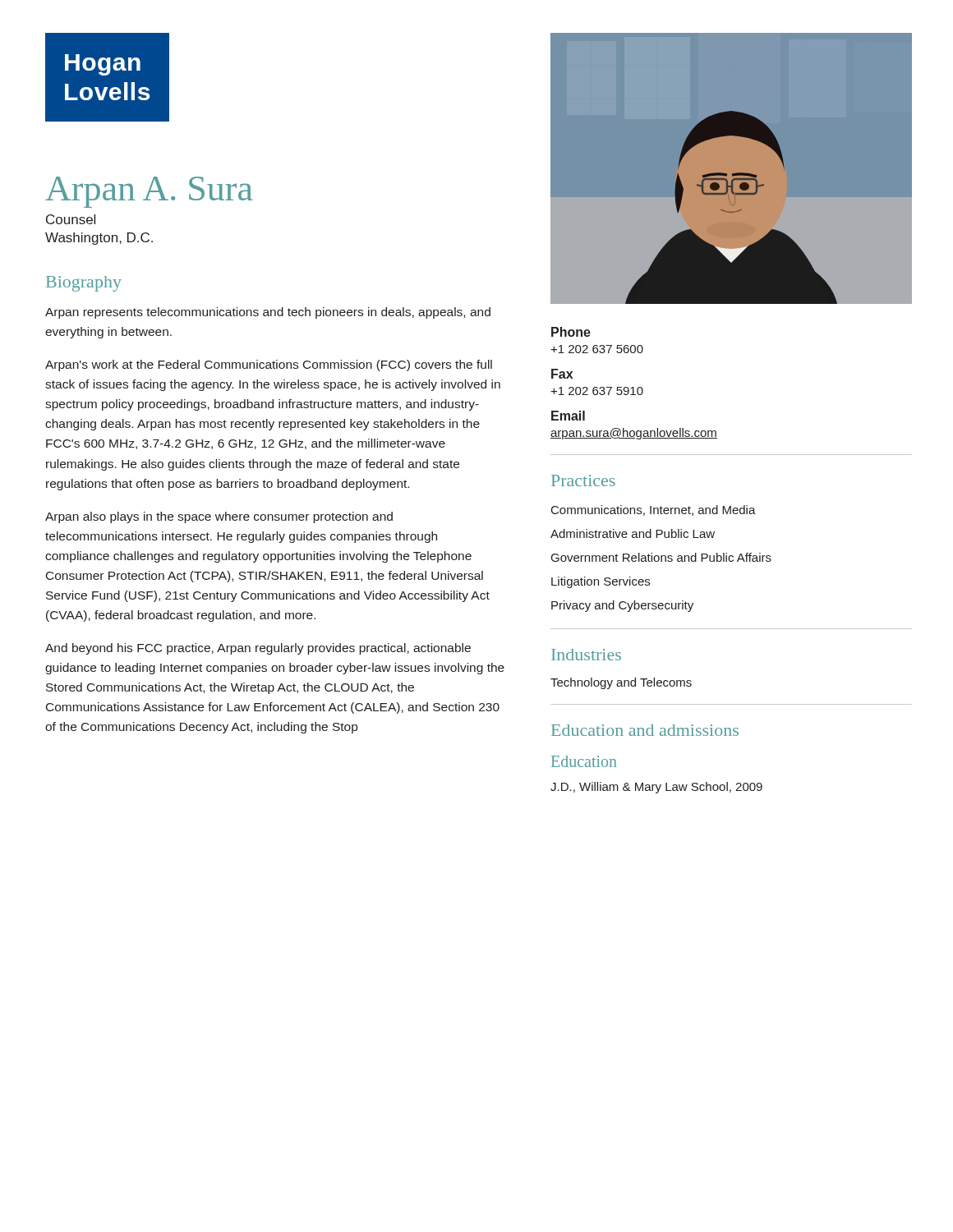
Task: Find the passage starting "Phone +1 202 637"
Action: click(571, 332)
